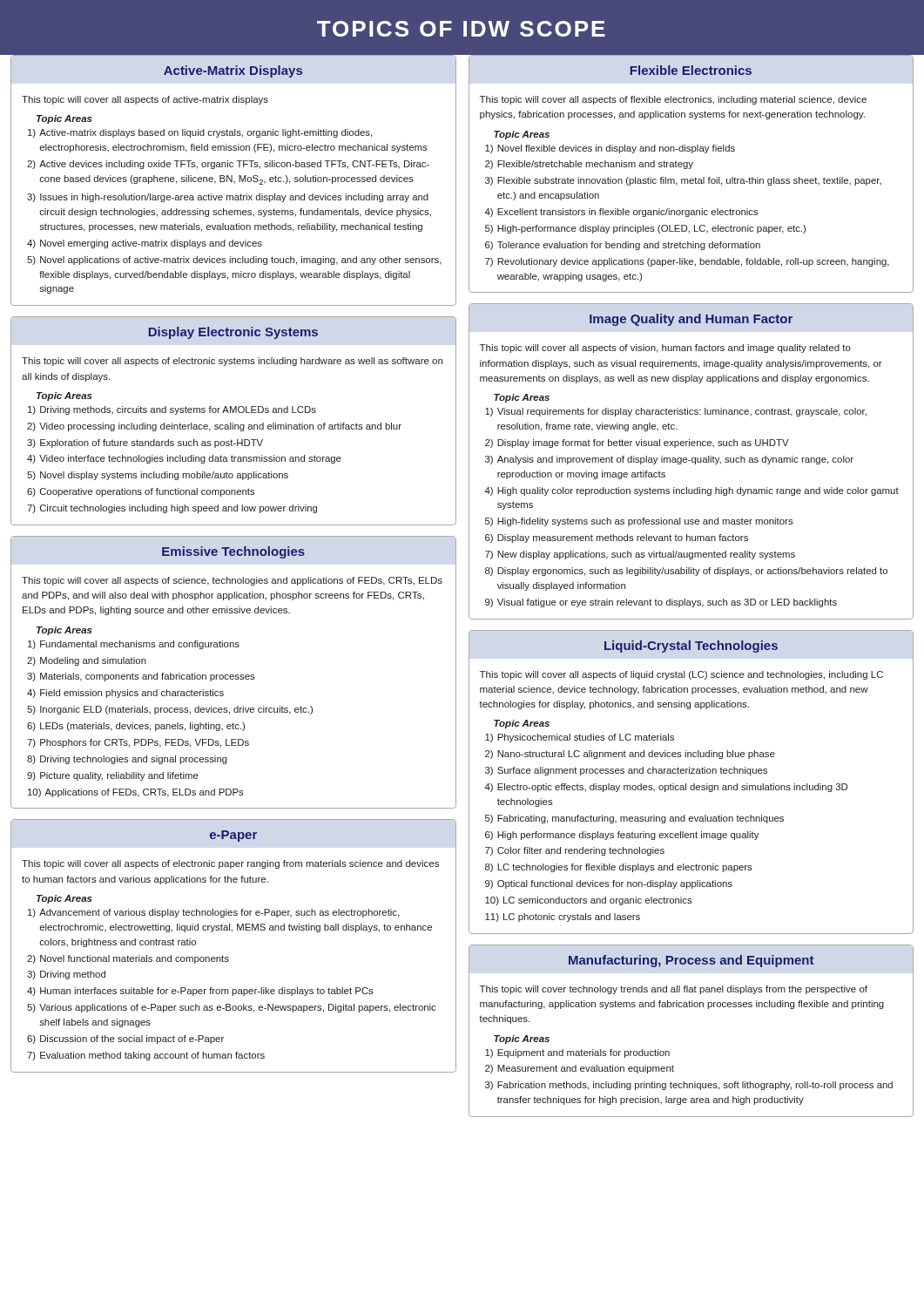
Task: Find the text starting "Flexible Electronics This topic will cover all"
Action: point(691,170)
